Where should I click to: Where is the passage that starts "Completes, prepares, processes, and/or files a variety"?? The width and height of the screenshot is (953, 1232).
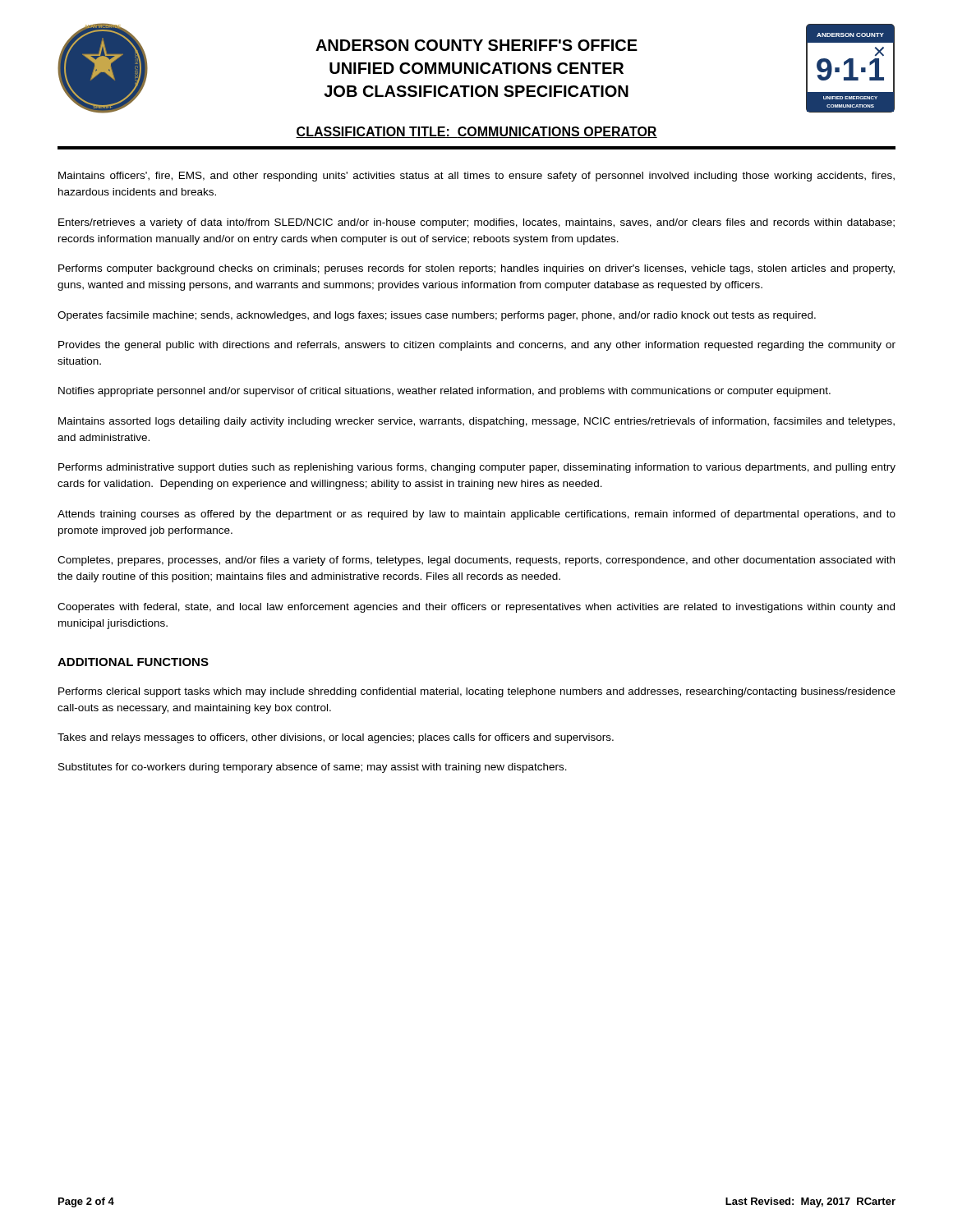(x=476, y=569)
